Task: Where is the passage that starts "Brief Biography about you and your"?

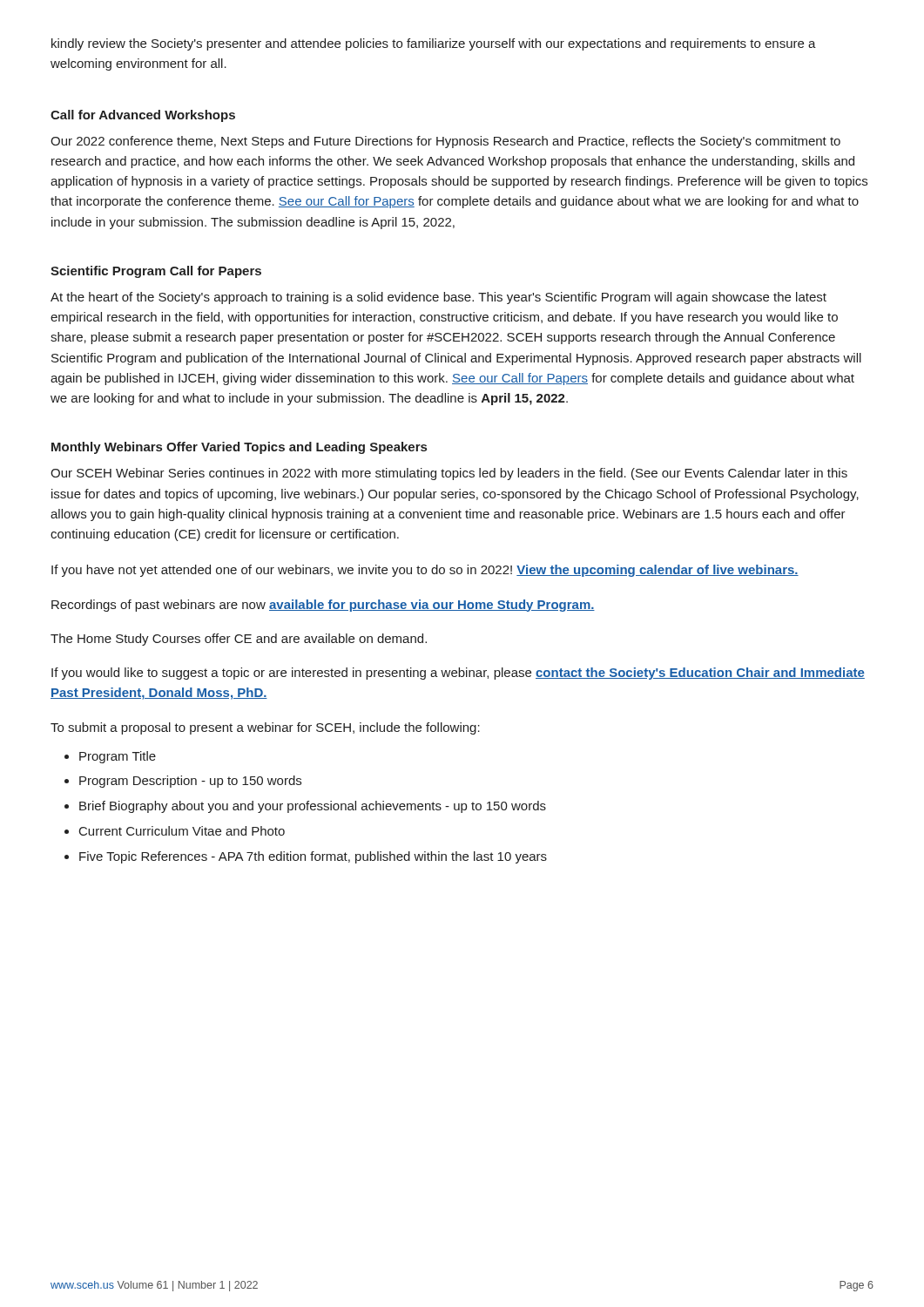Action: pos(312,806)
